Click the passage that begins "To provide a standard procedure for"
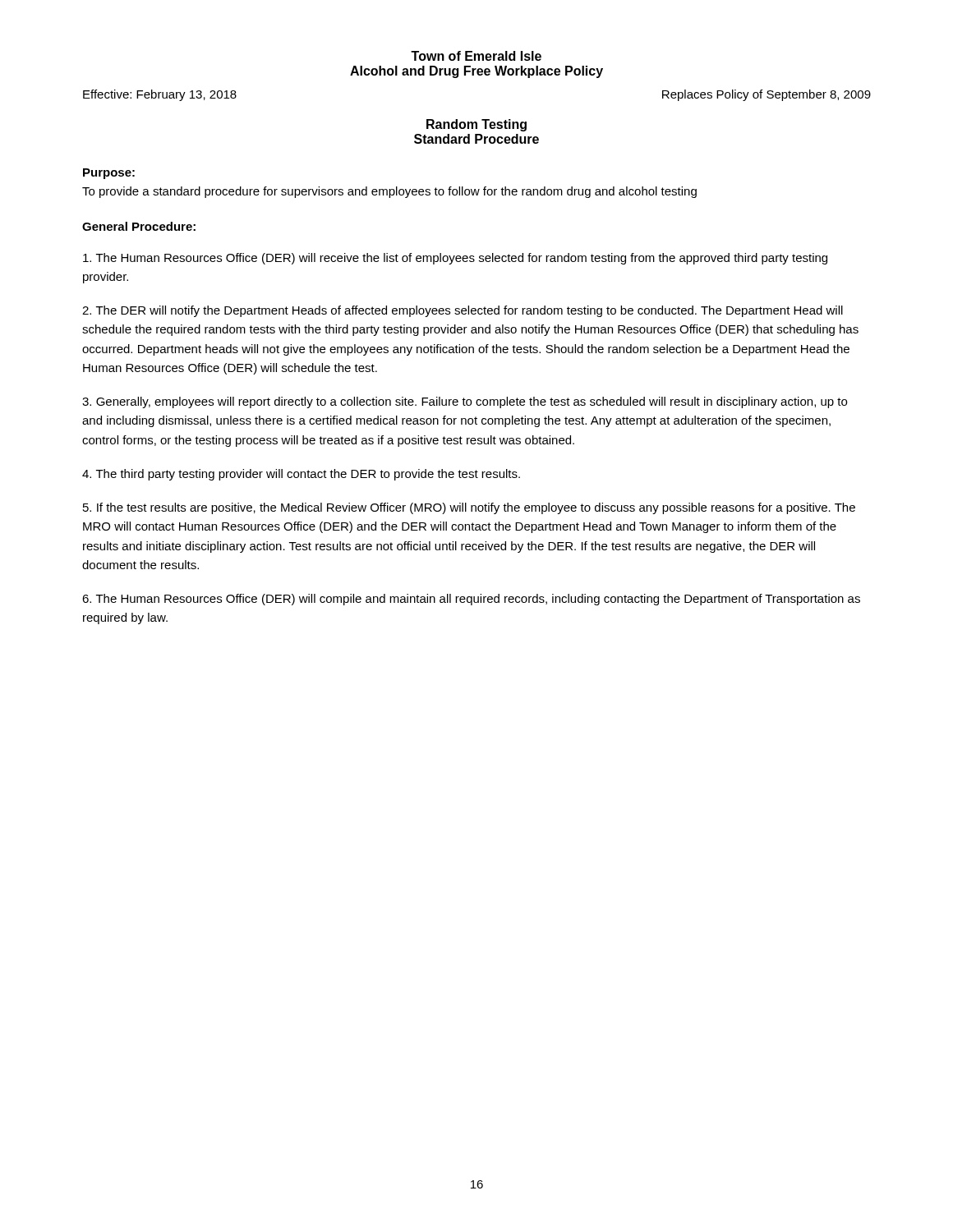Screen dimensions: 1232x953 click(x=390, y=191)
